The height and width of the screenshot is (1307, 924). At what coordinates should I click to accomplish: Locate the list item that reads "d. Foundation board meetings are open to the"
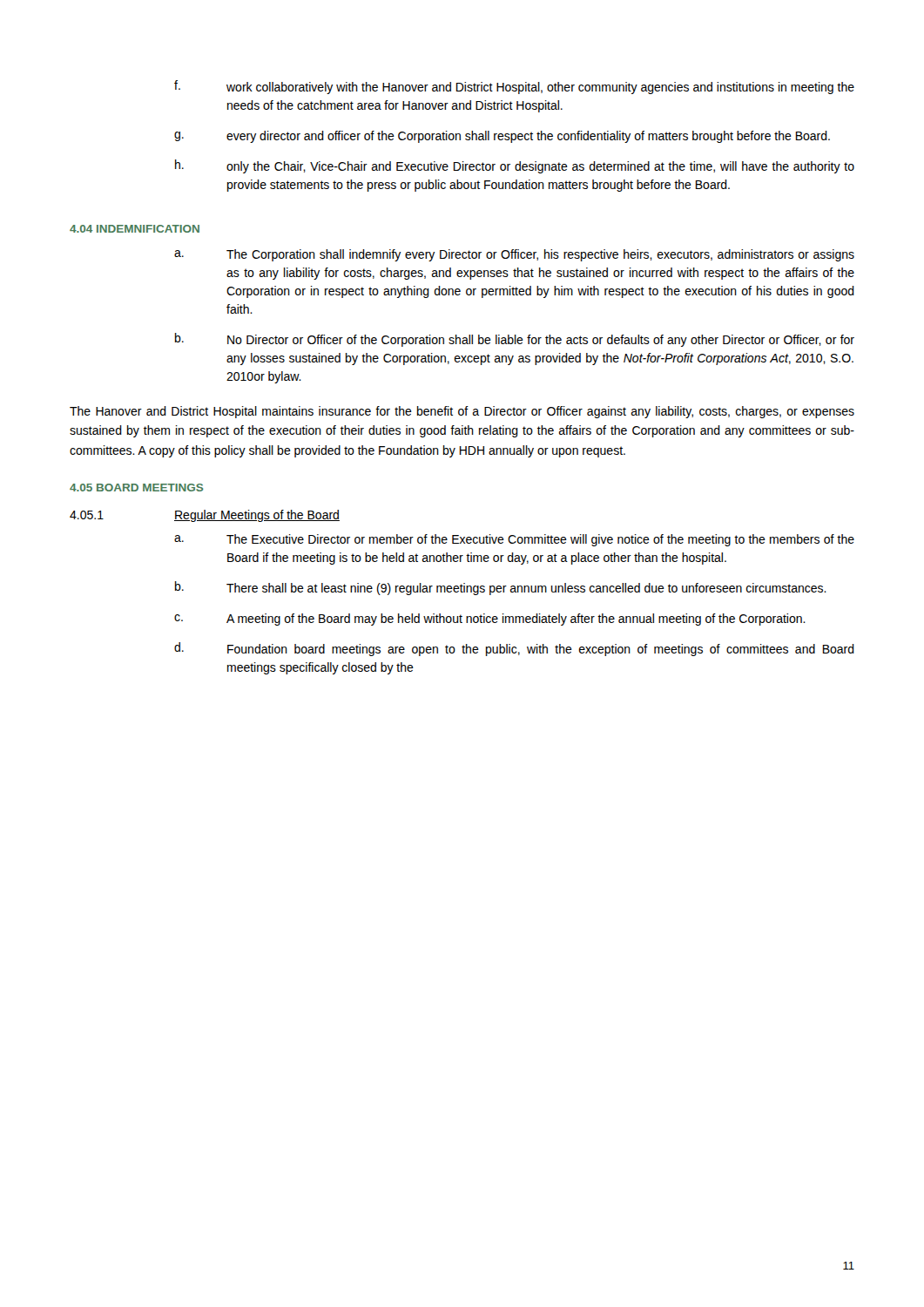pyautogui.click(x=514, y=659)
